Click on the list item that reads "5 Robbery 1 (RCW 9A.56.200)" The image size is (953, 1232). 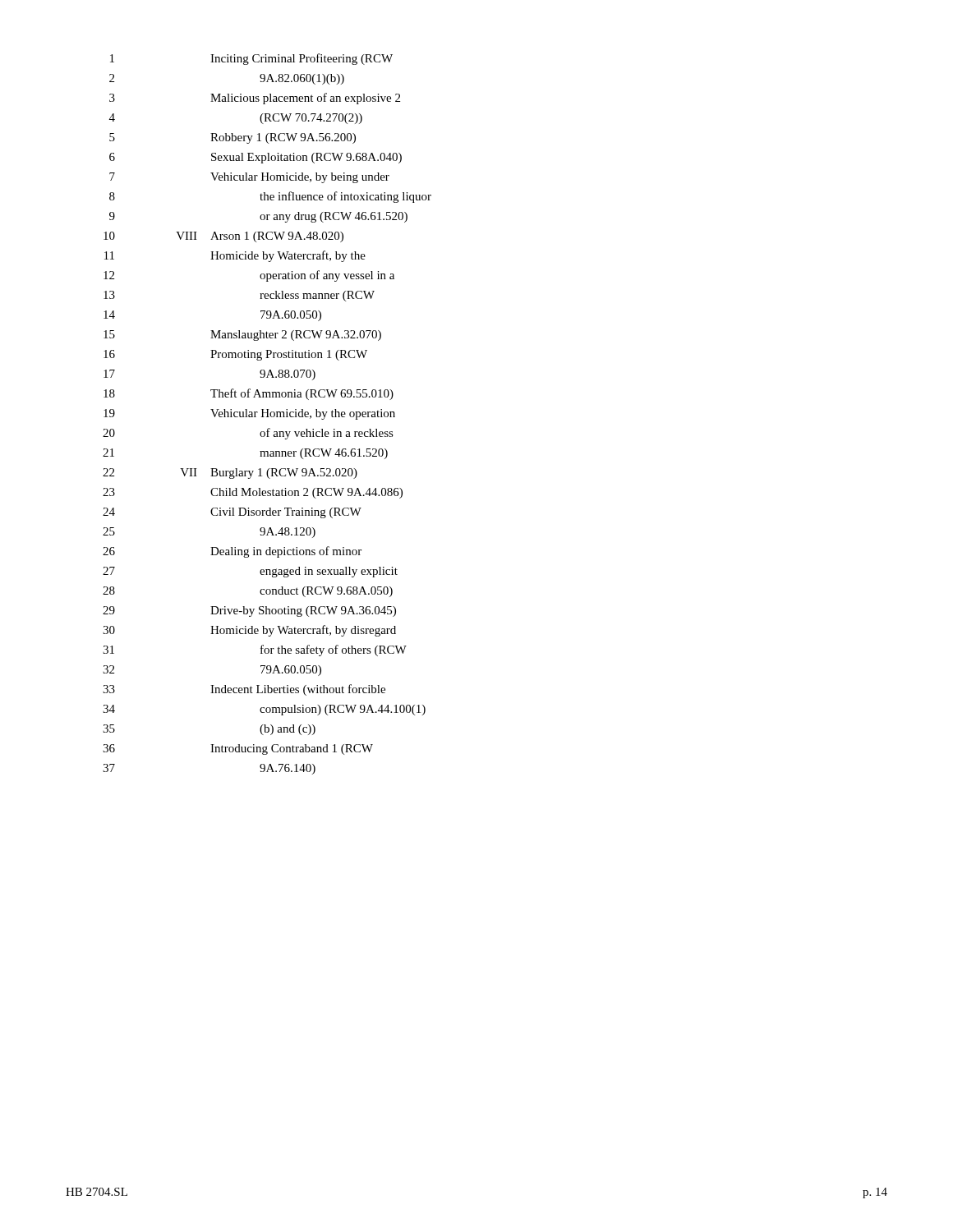(x=232, y=138)
